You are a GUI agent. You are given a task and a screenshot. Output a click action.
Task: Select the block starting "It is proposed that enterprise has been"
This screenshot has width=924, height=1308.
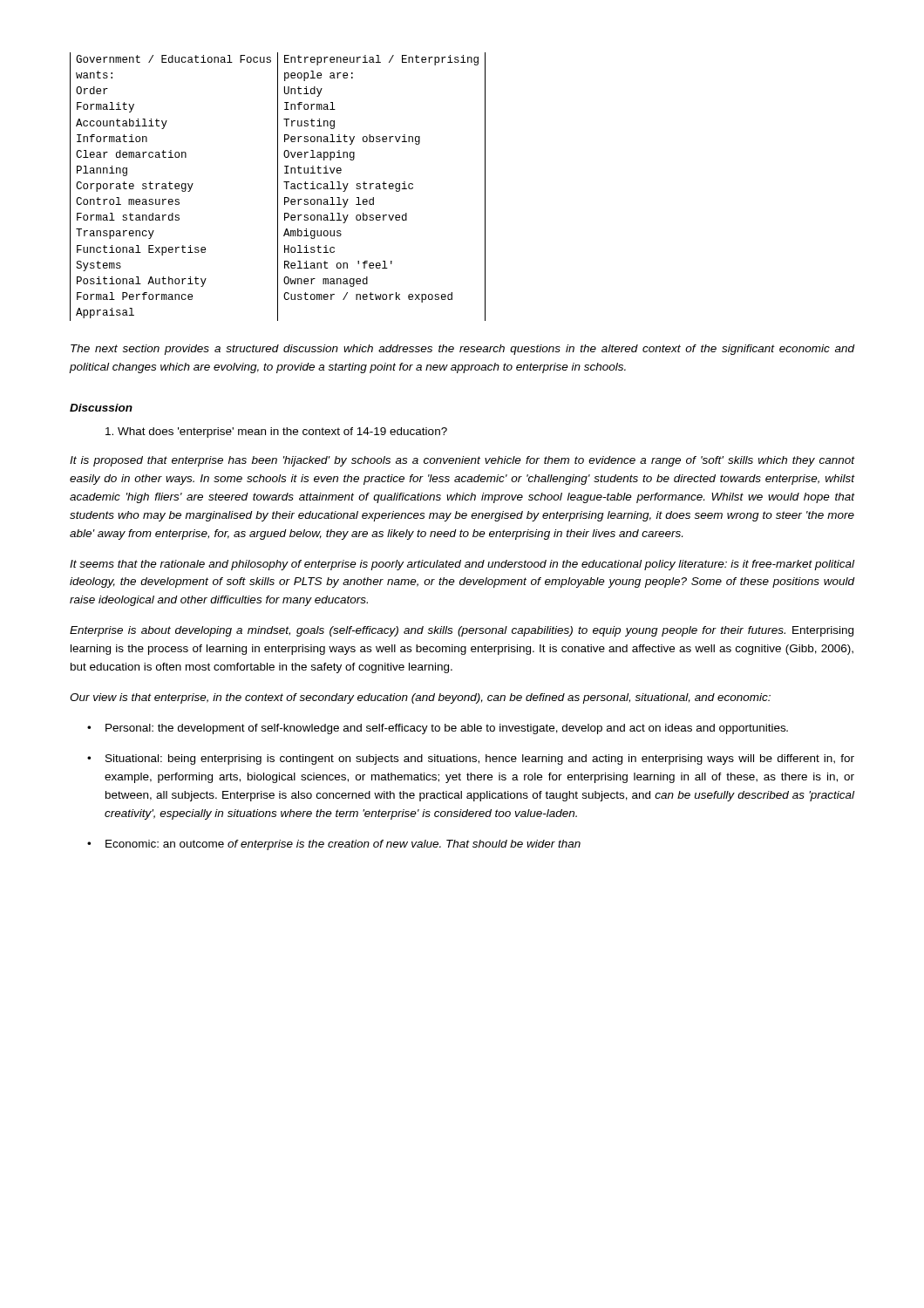[x=462, y=496]
